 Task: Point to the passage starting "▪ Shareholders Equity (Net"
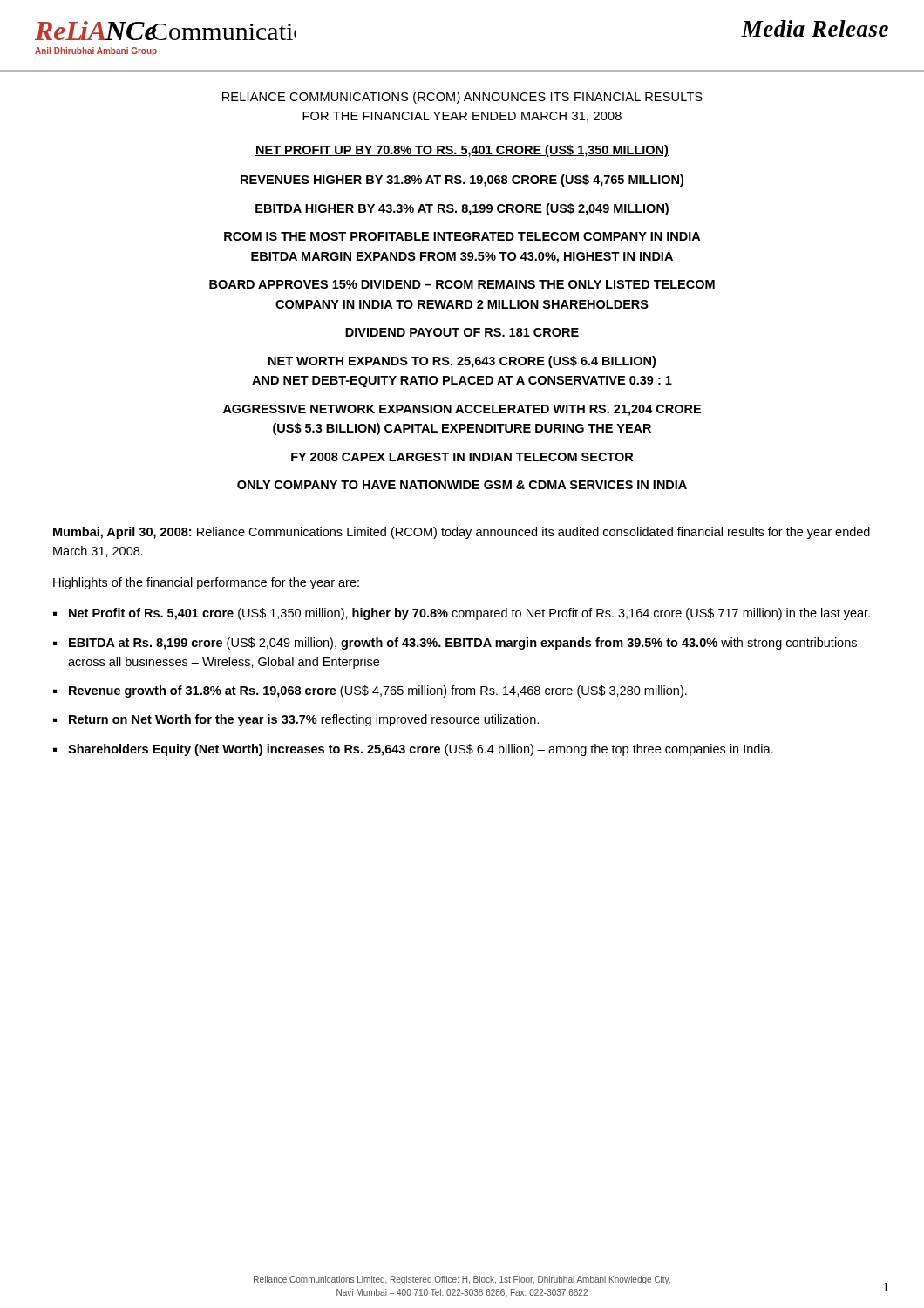[x=413, y=750]
